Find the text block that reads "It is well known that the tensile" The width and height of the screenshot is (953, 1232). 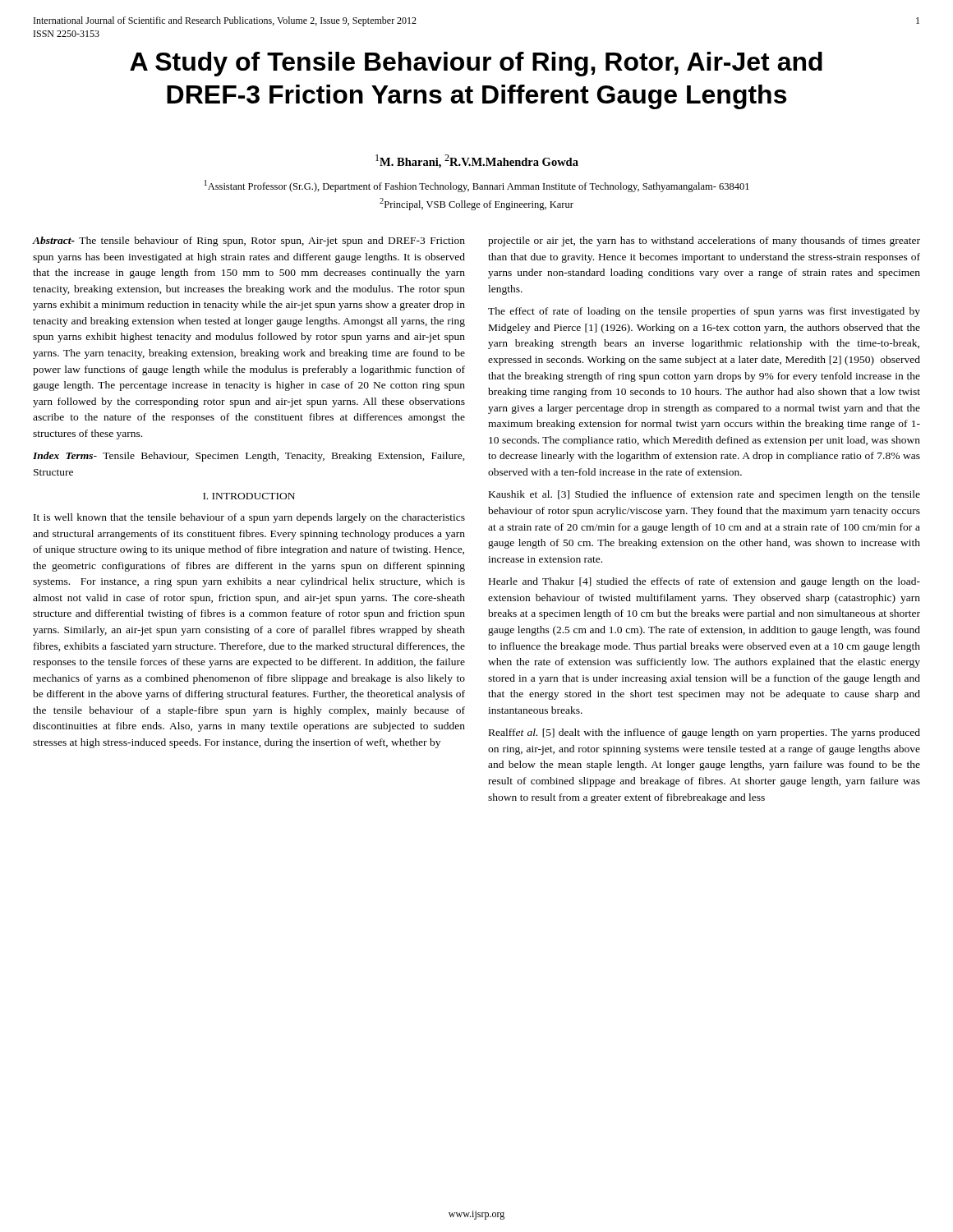click(x=249, y=630)
